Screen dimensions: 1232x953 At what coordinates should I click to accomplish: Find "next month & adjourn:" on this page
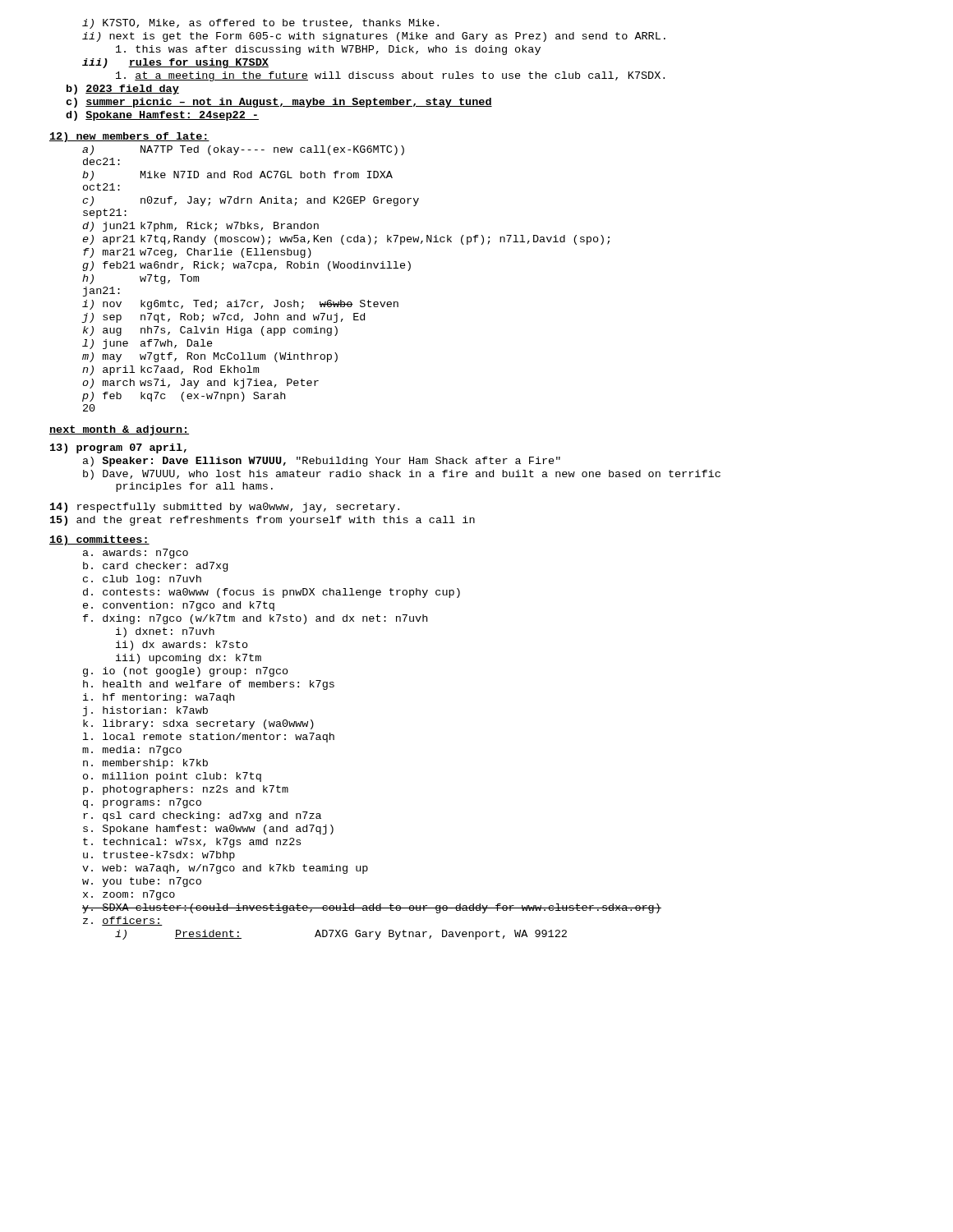119,430
